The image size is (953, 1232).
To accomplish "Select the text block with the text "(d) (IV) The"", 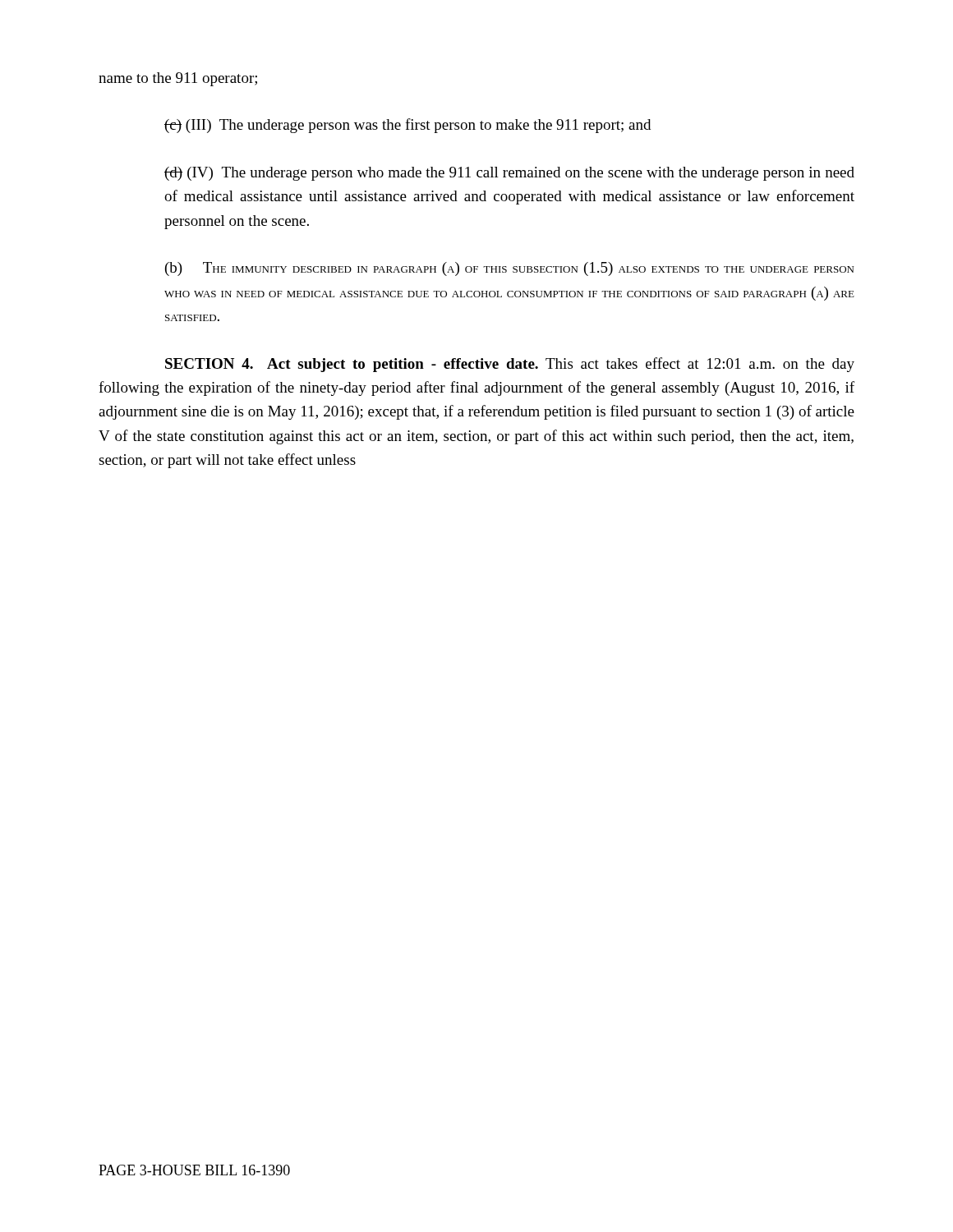I will click(509, 196).
